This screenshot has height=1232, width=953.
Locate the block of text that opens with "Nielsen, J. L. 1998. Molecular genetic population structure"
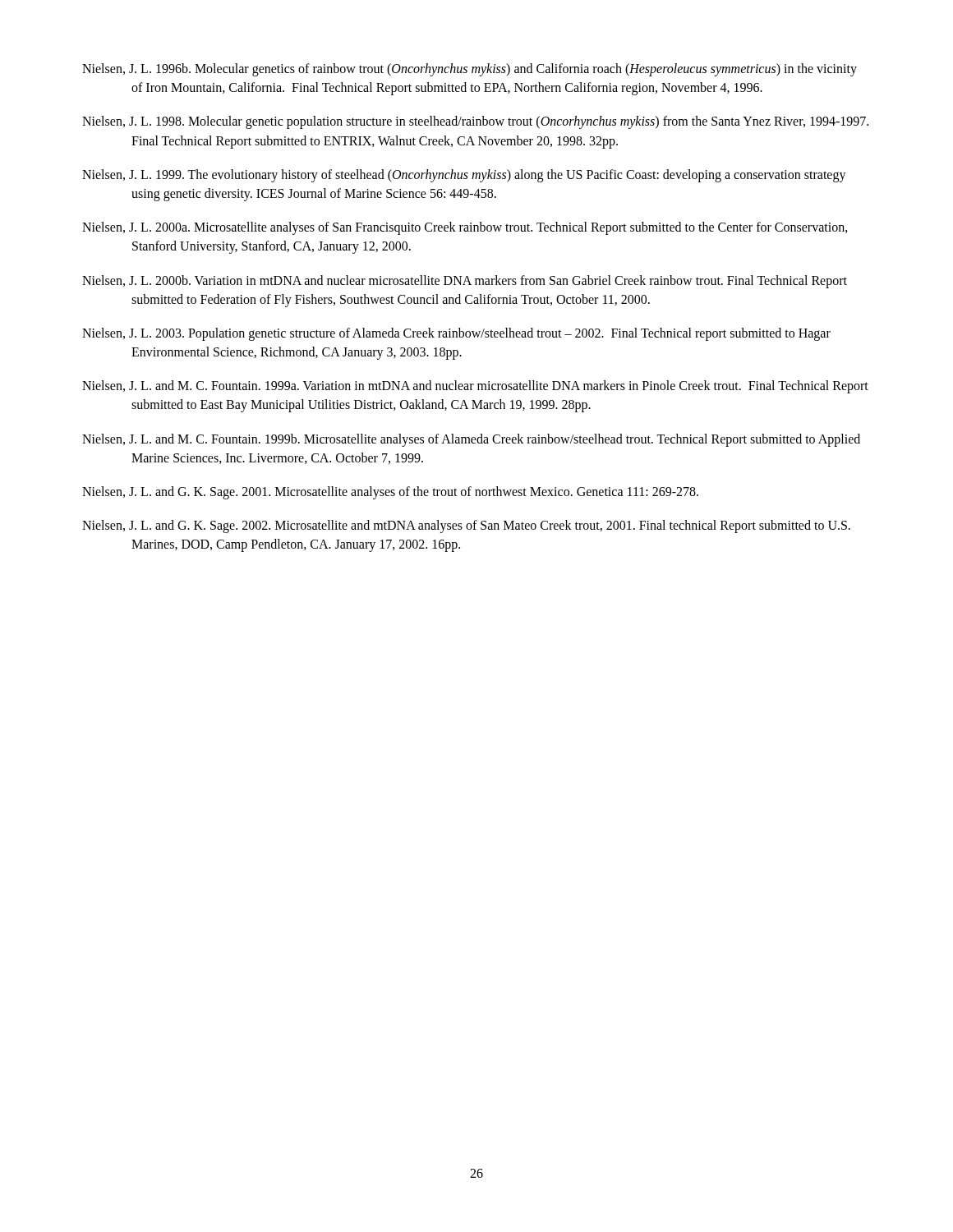click(476, 131)
